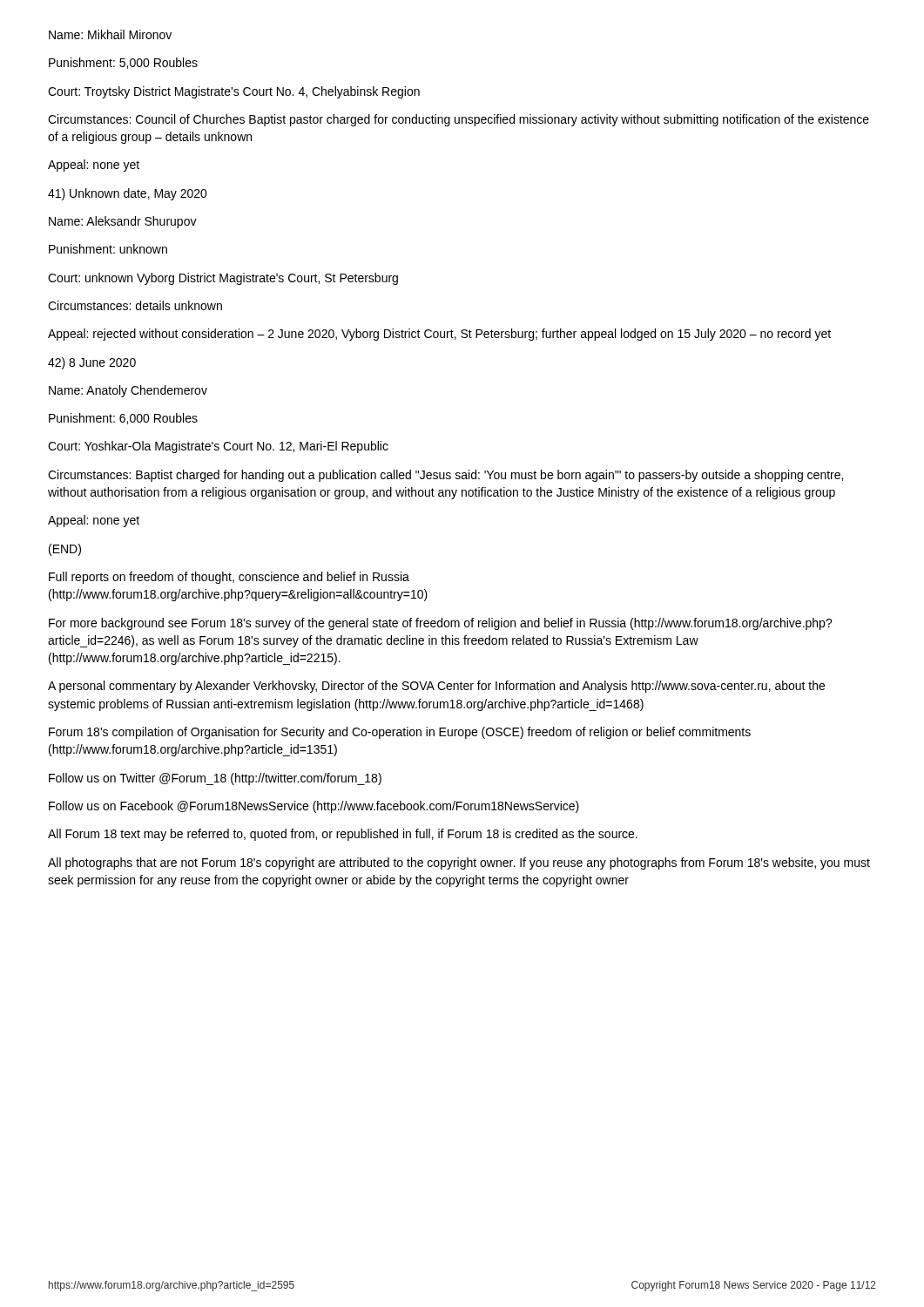This screenshot has height=1307, width=924.
Task: Locate the element starting "Forum 18's compilation of"
Action: (399, 741)
